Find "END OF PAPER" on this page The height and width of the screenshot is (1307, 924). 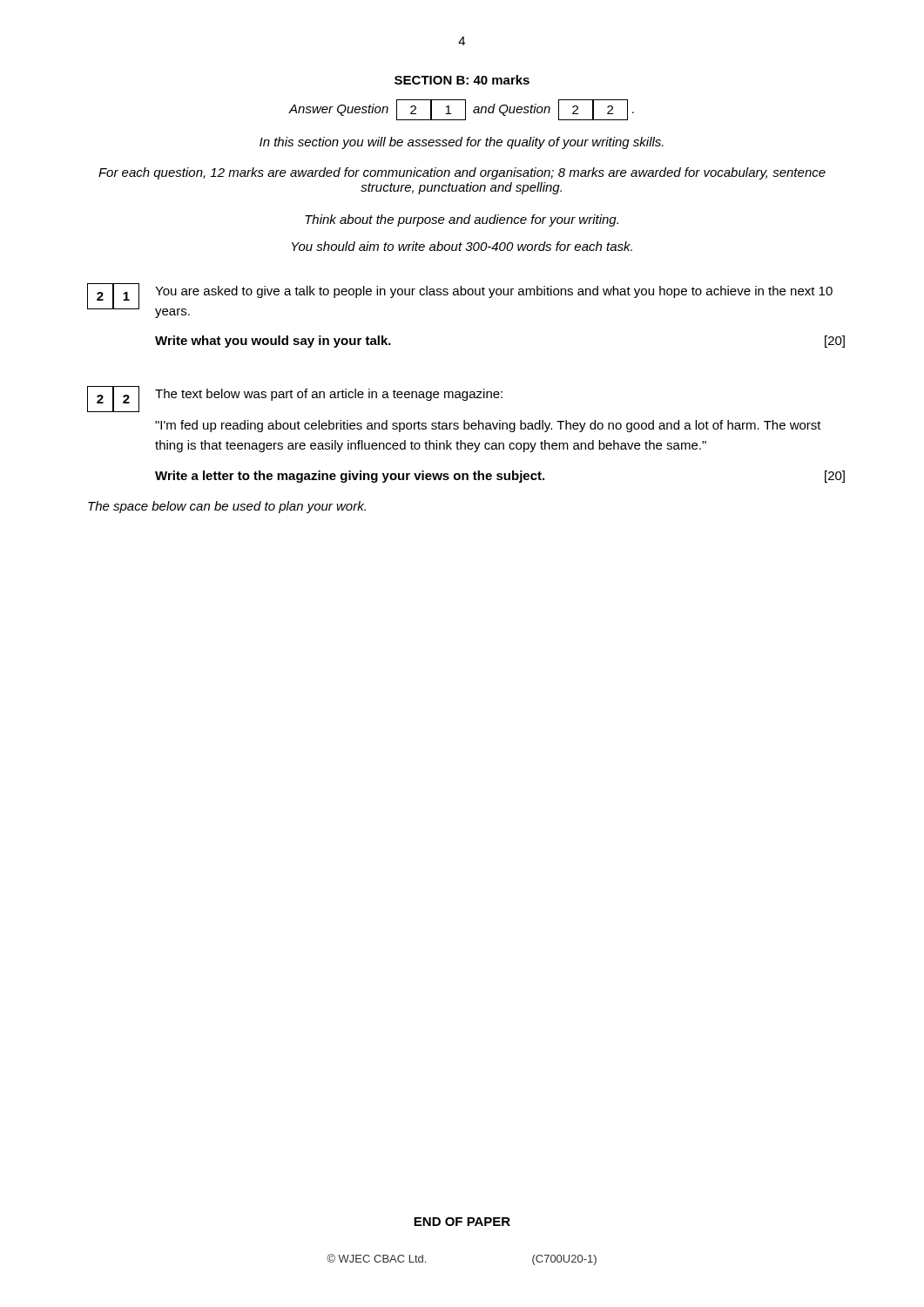click(462, 1221)
